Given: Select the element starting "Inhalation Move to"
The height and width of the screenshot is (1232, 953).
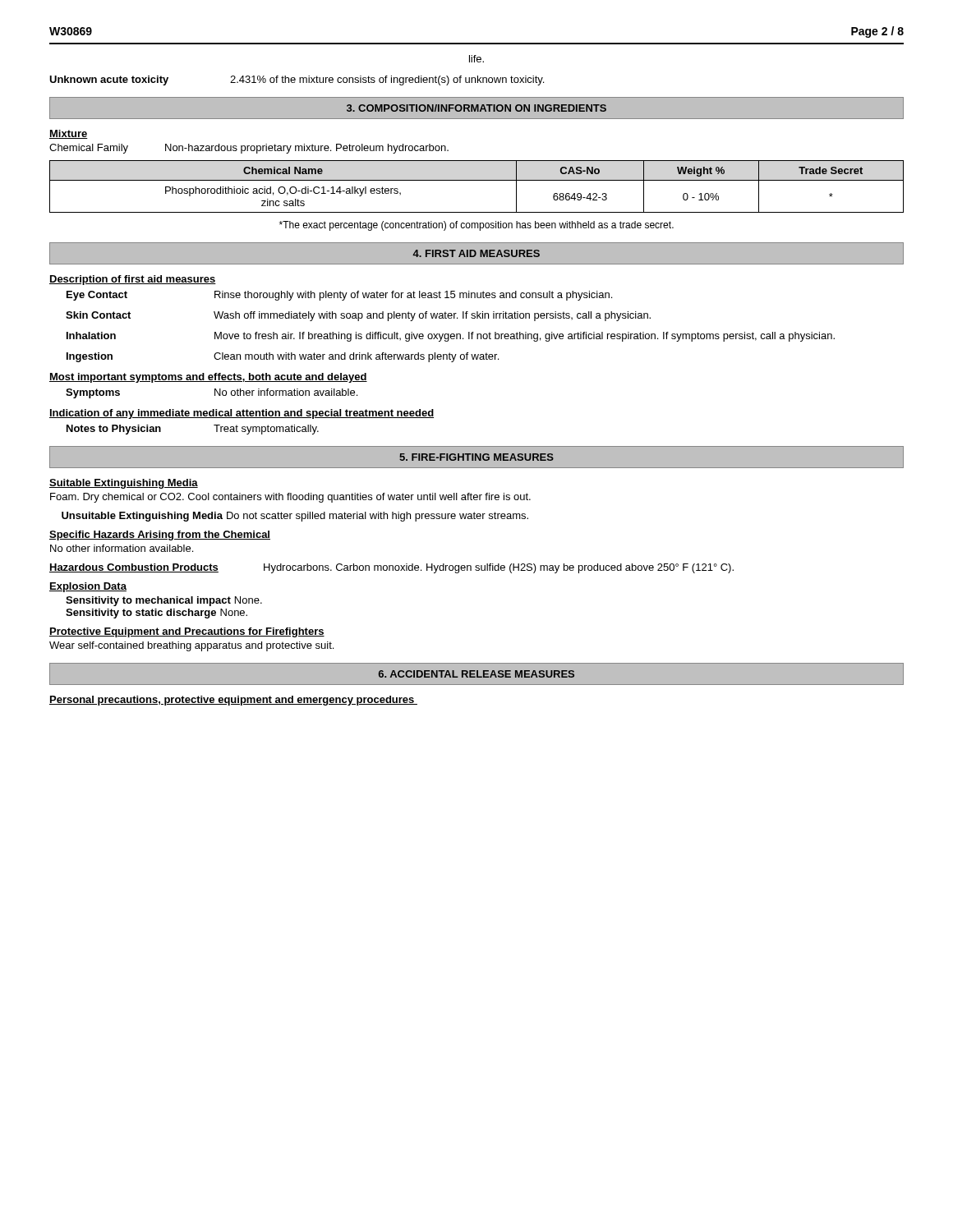Looking at the screenshot, I should 476,335.
